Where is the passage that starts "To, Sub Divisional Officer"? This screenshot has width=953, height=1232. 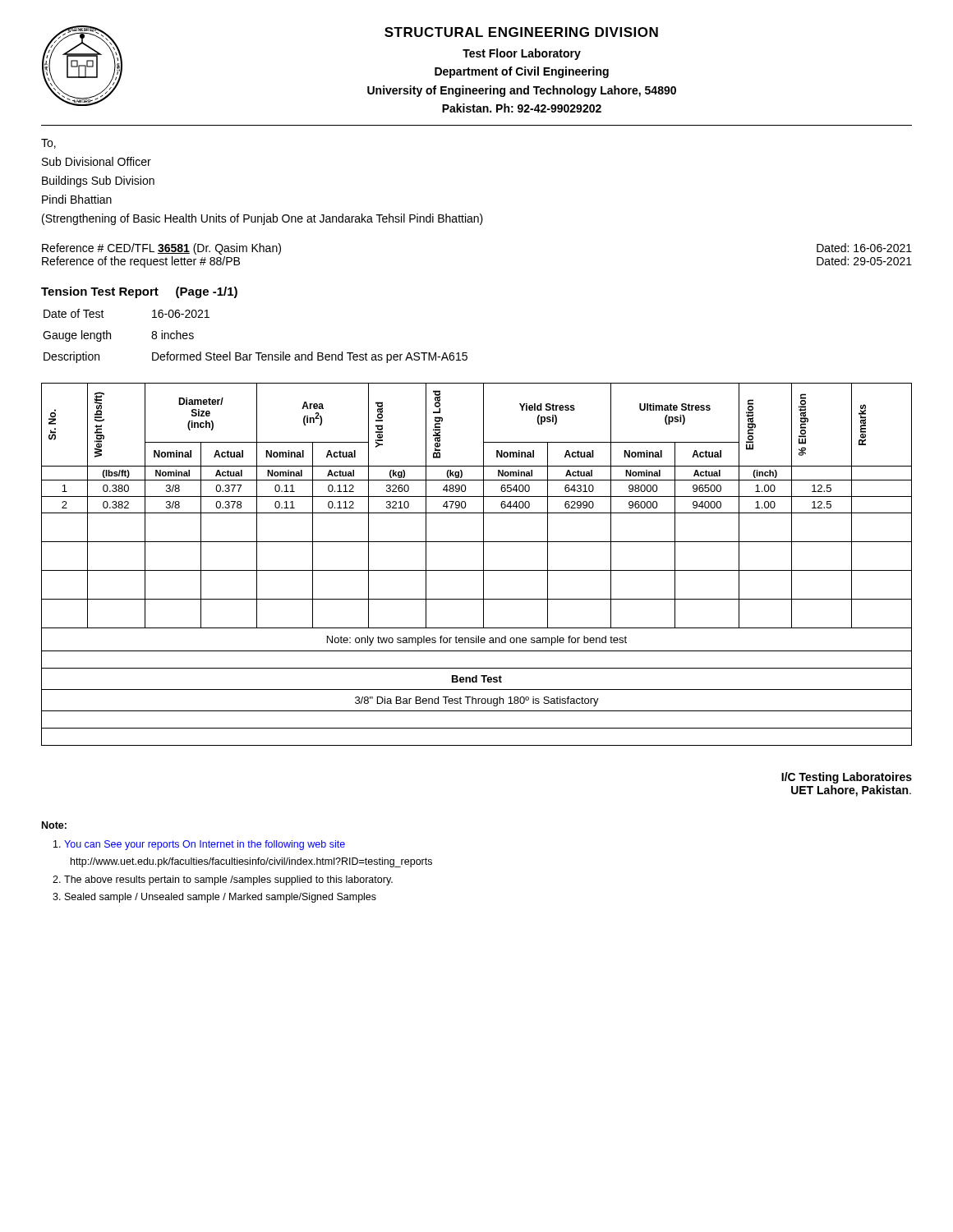pyautogui.click(x=48, y=144)
